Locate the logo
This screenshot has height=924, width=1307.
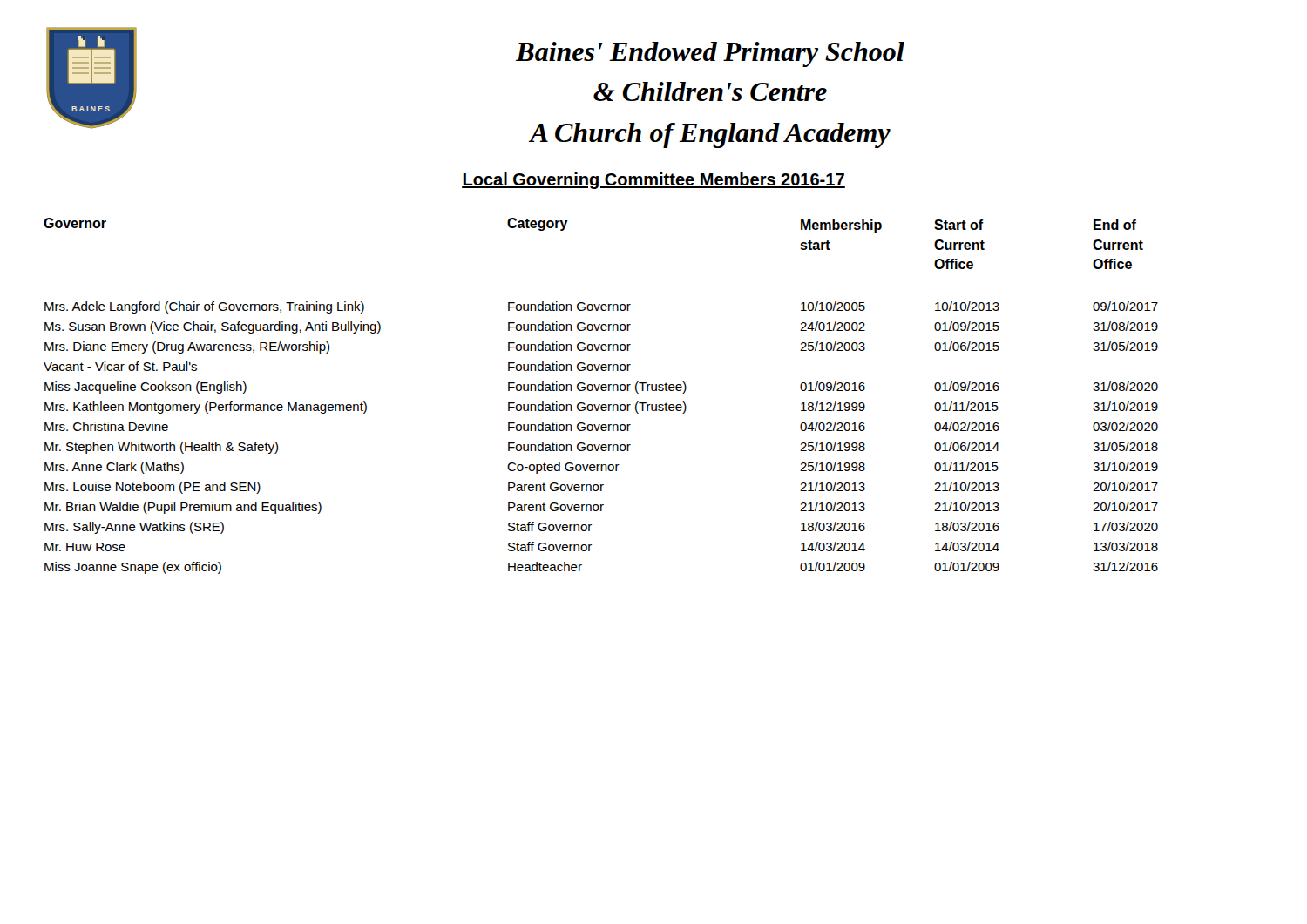(91, 78)
